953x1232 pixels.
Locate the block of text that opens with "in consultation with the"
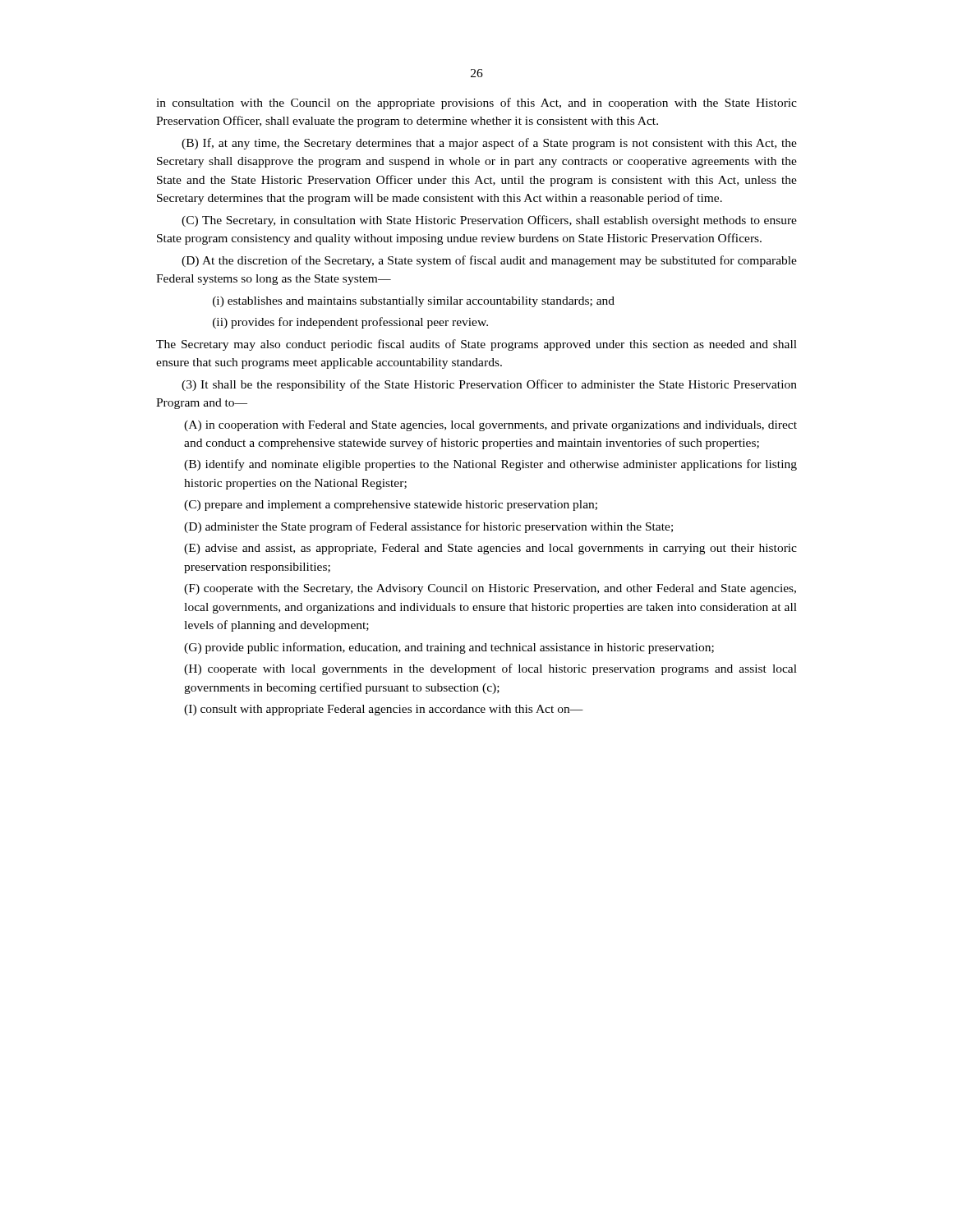476,112
